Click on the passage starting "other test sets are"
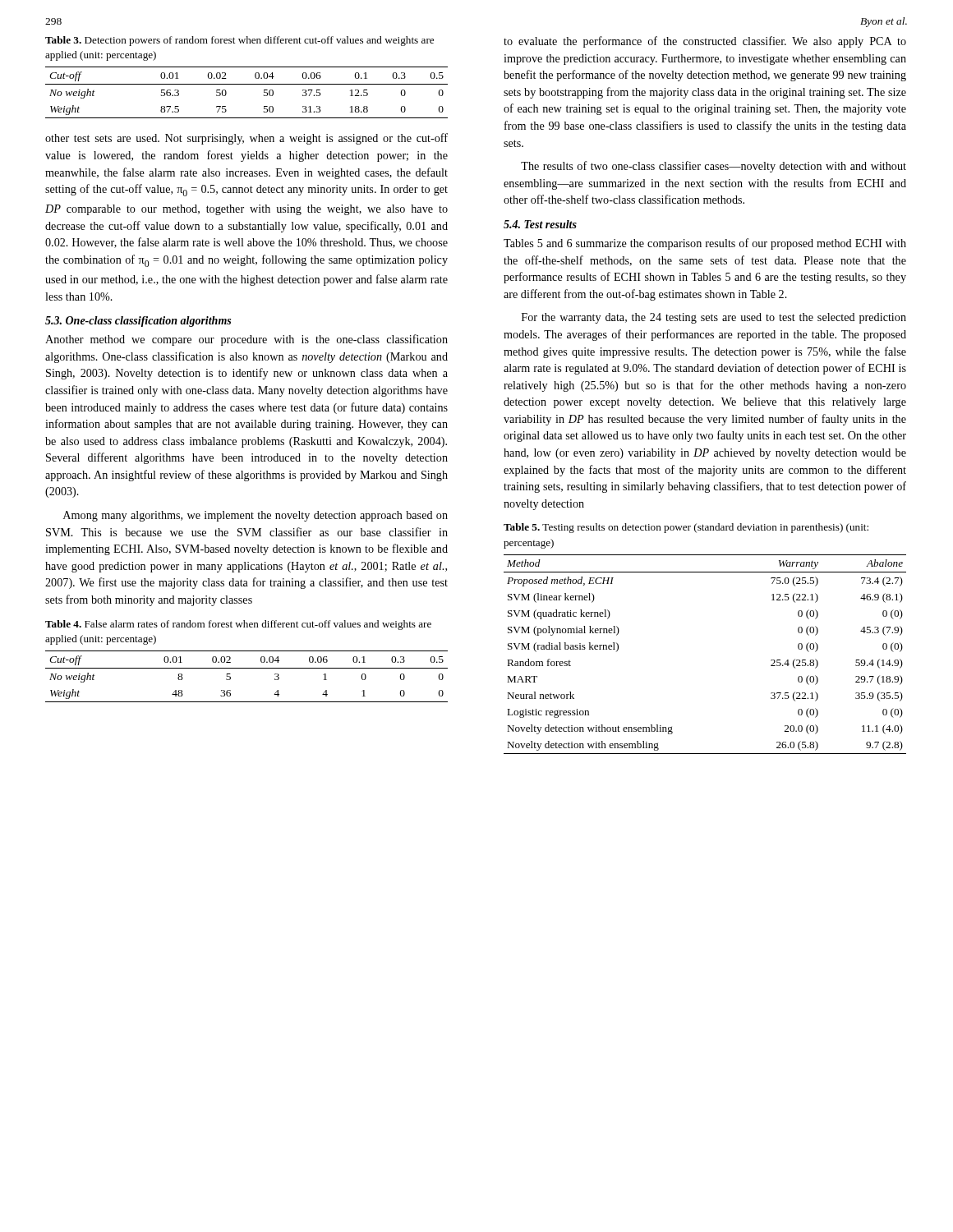The height and width of the screenshot is (1232, 953). click(x=246, y=217)
